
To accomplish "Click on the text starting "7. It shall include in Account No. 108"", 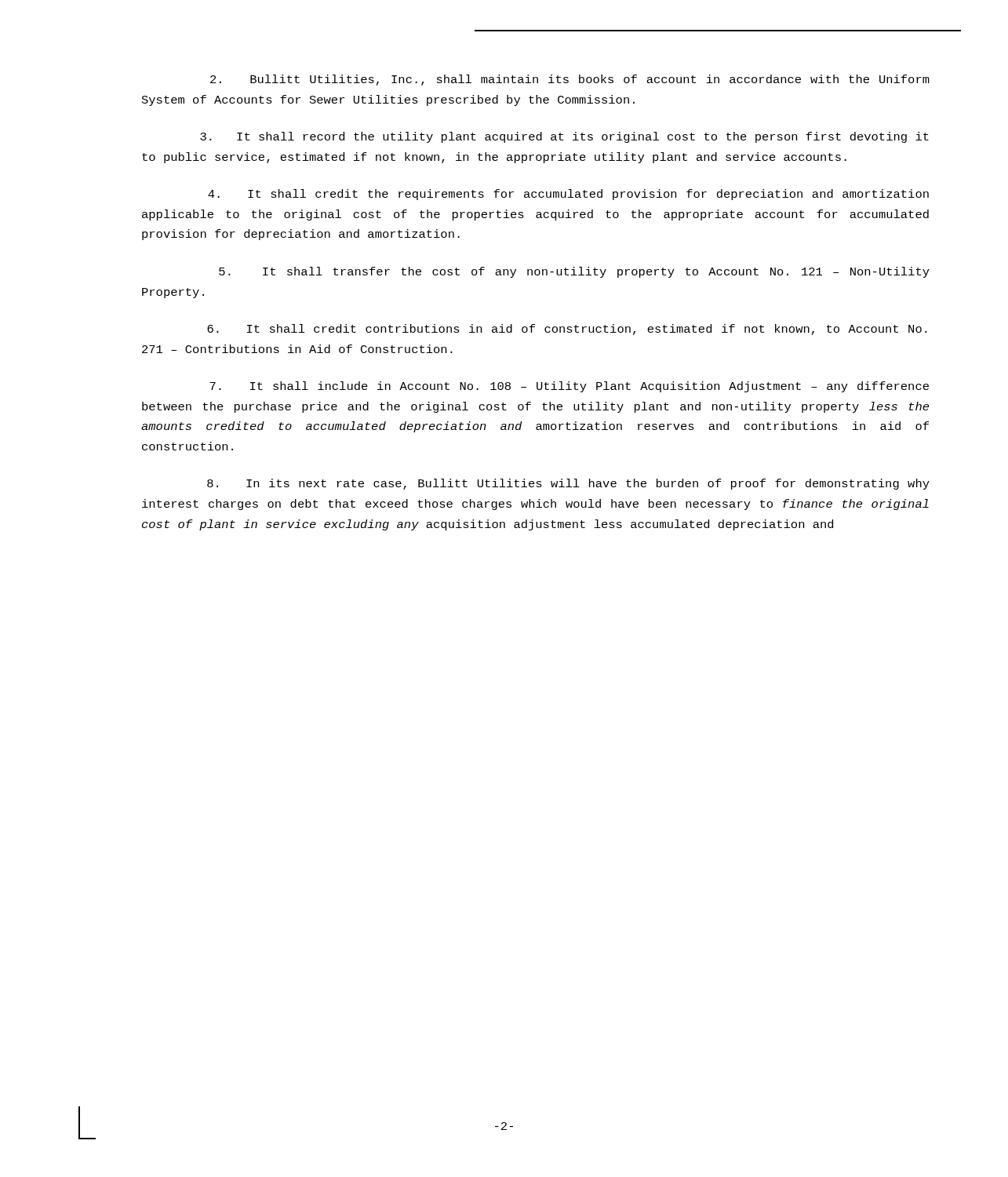I will [x=535, y=418].
